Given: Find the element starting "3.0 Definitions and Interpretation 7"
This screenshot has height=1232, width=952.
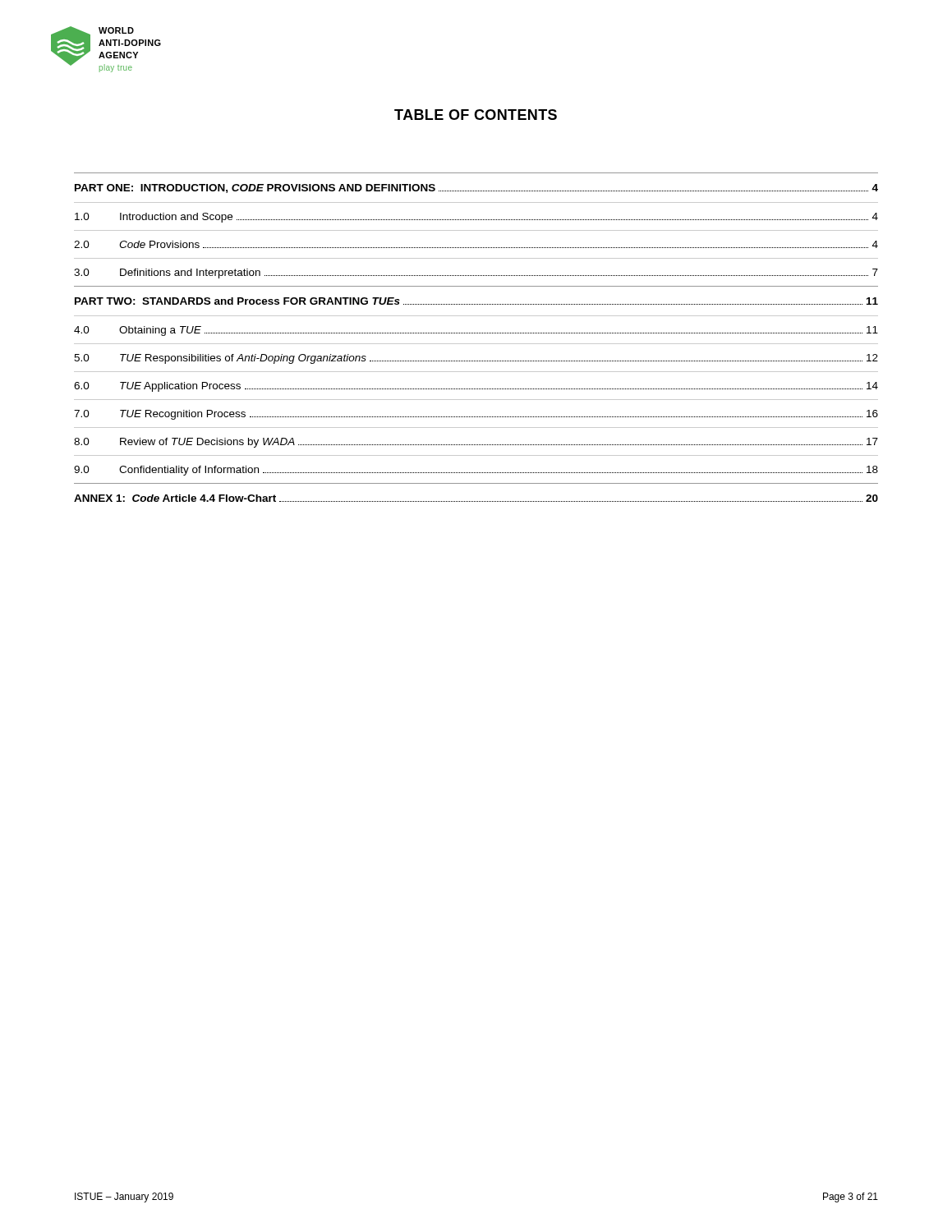Looking at the screenshot, I should click(476, 272).
